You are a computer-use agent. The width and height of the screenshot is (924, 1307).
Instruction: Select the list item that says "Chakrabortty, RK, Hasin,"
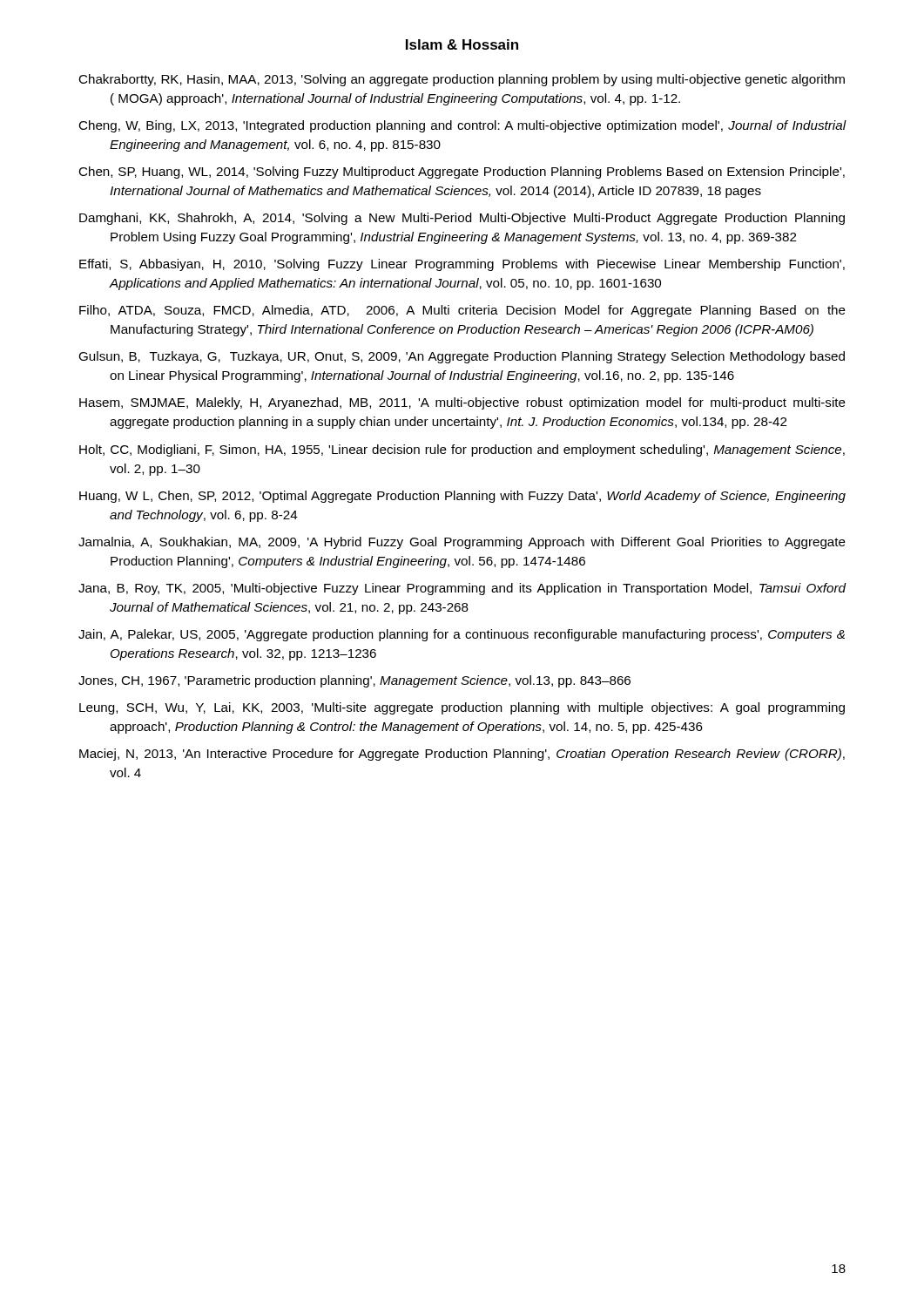462,88
